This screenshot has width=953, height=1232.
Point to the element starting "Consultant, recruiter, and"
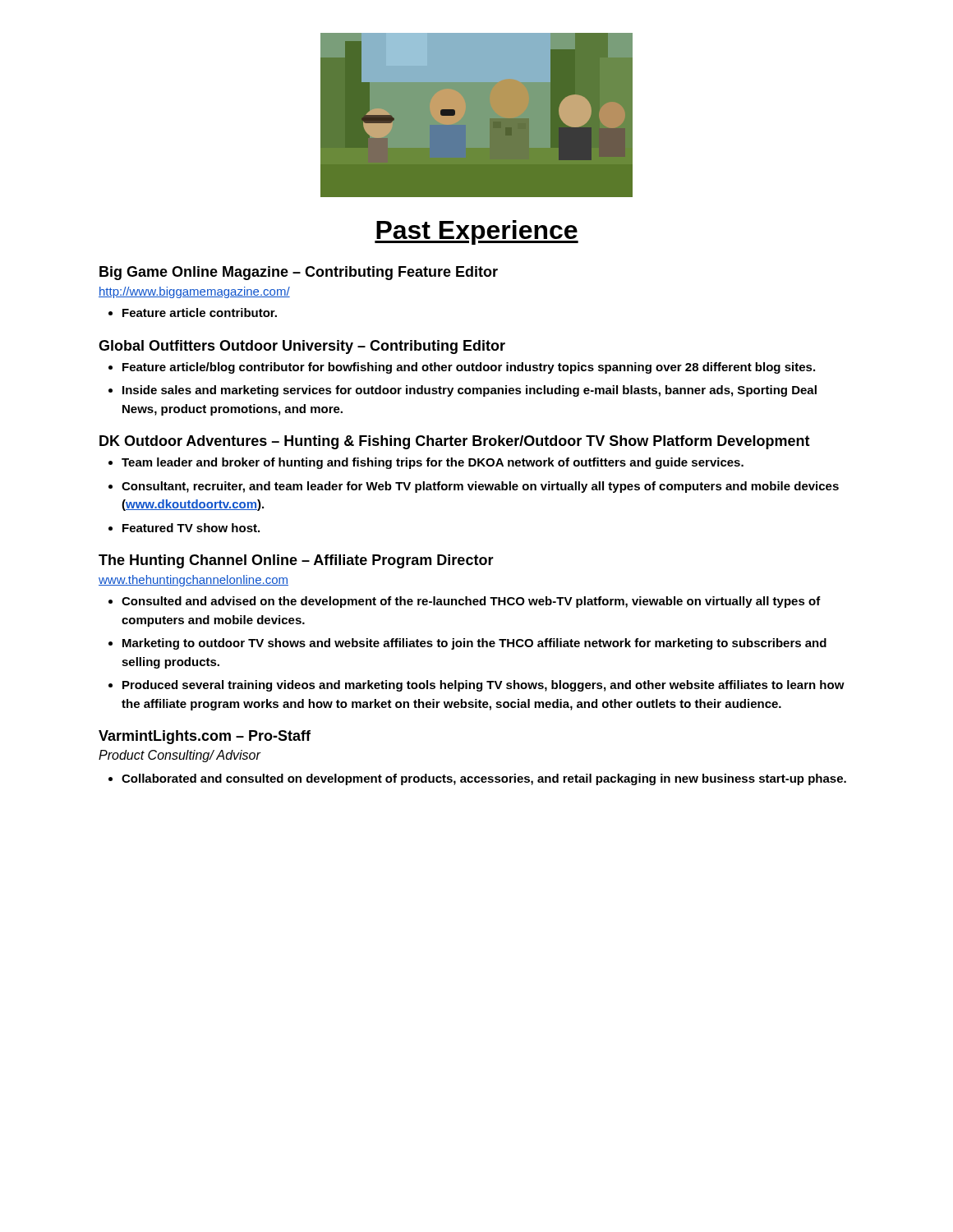pos(480,495)
